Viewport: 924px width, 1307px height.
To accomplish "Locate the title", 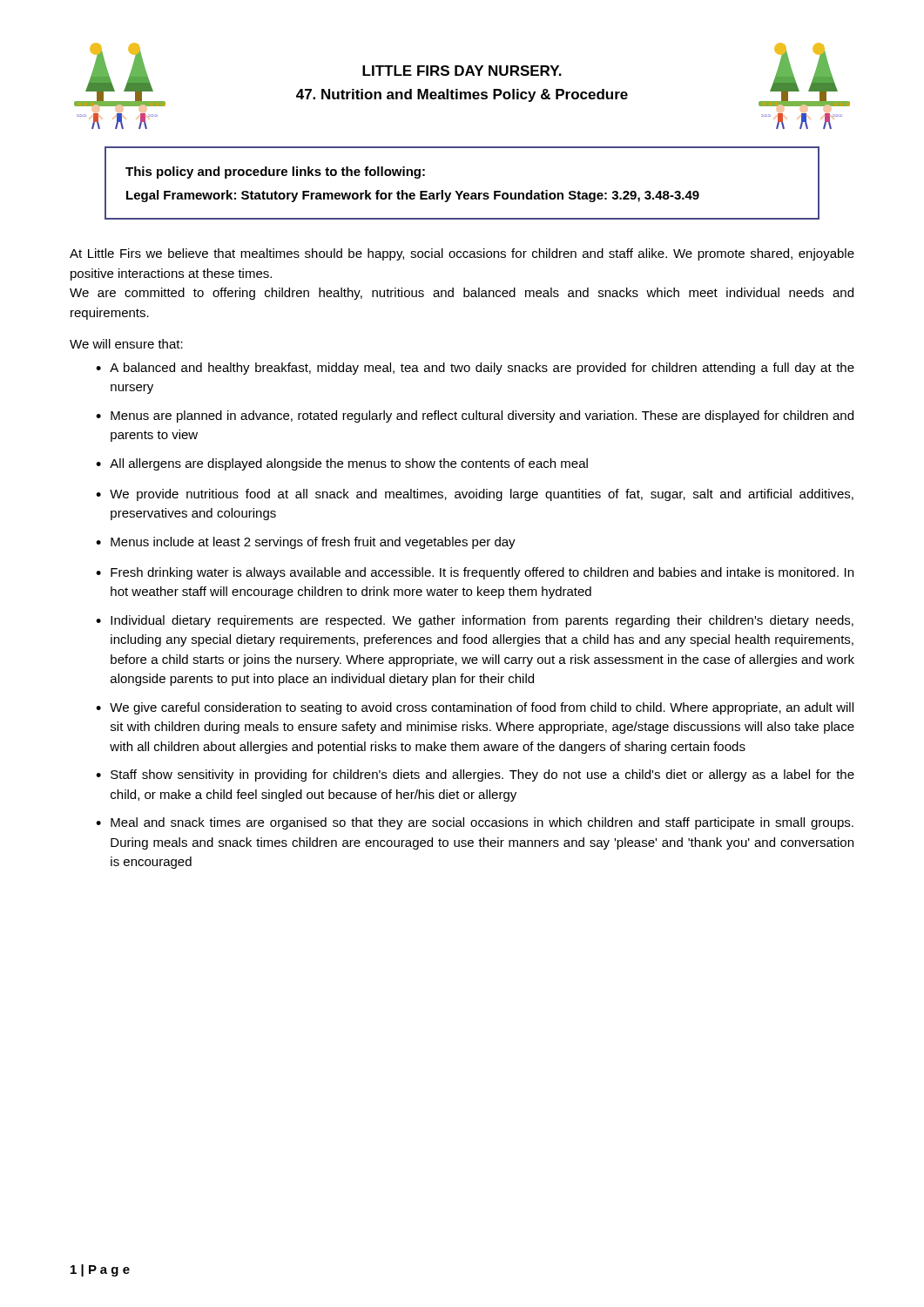I will click(x=462, y=83).
